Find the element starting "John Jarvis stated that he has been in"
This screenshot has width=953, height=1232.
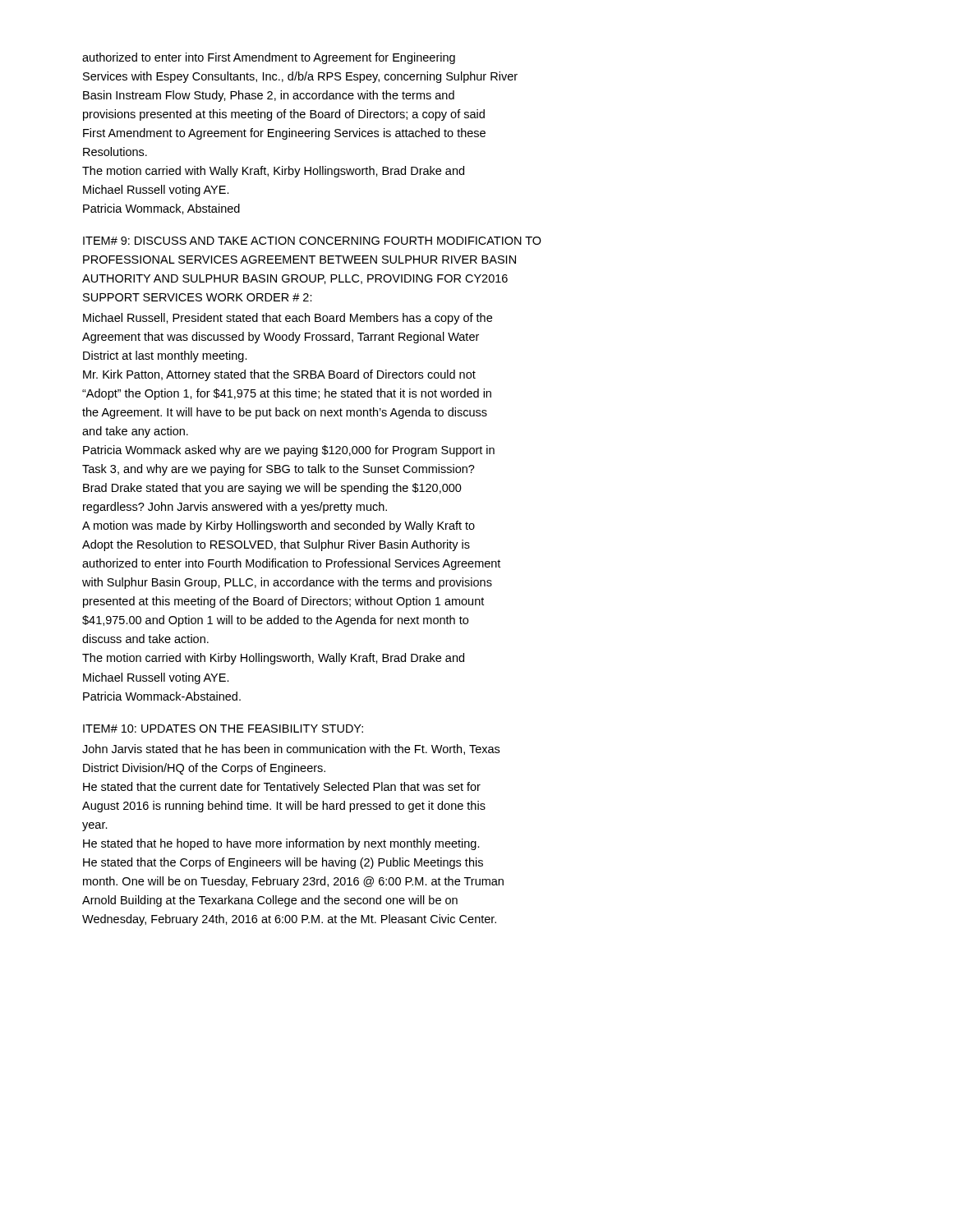point(476,834)
